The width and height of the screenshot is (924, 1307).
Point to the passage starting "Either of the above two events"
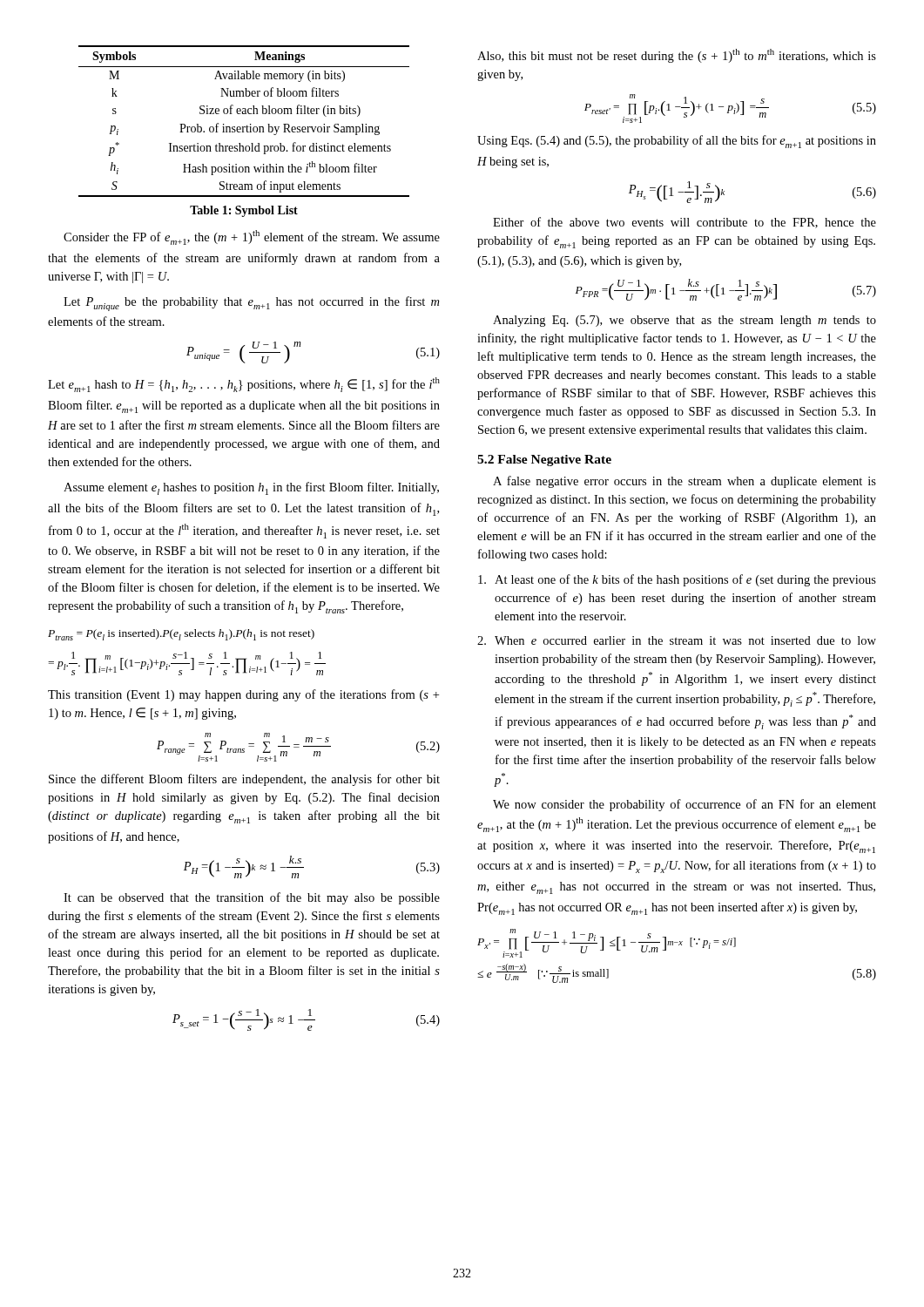(677, 241)
